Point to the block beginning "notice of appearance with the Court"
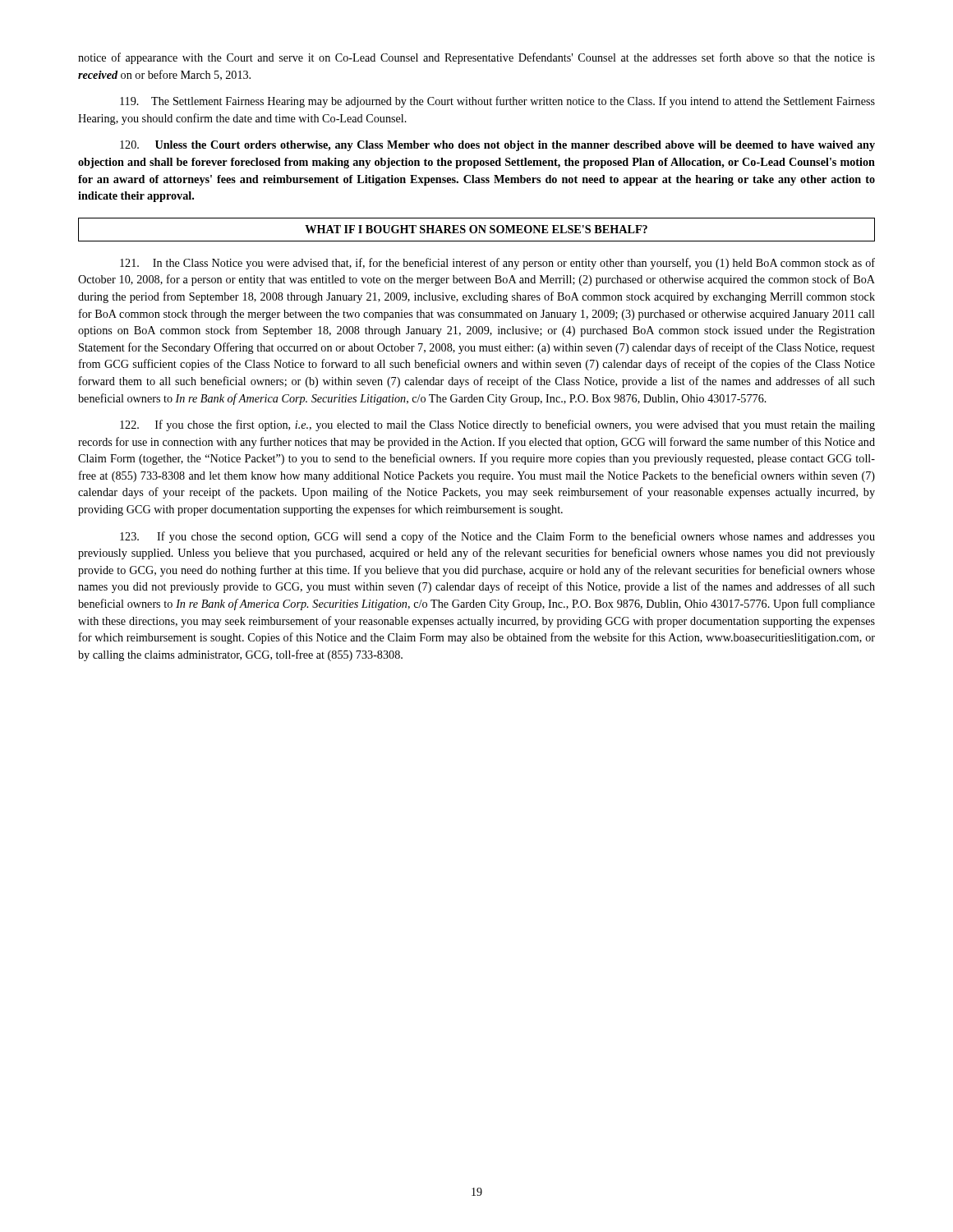 [x=476, y=66]
